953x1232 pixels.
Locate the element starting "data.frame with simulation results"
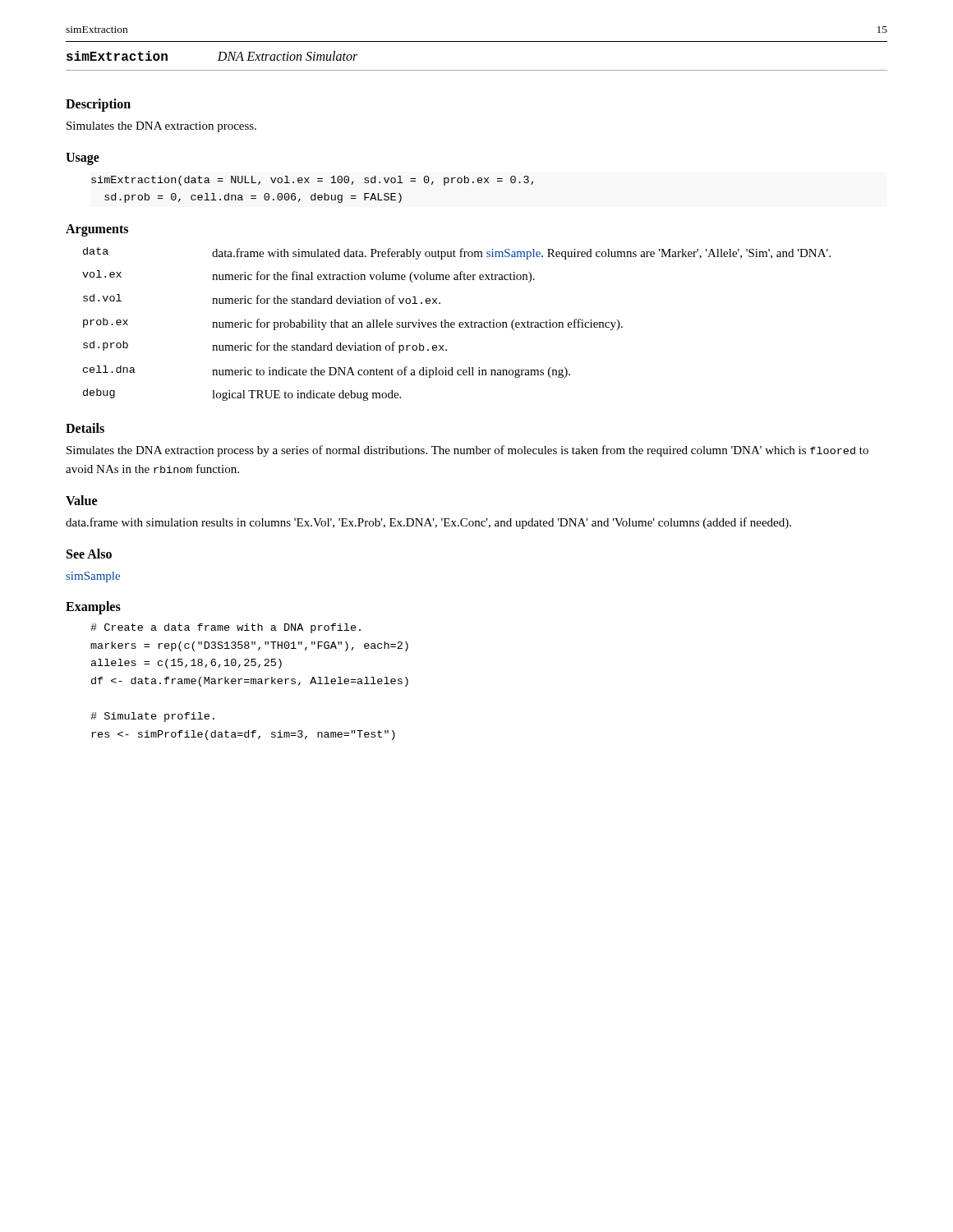pos(429,523)
